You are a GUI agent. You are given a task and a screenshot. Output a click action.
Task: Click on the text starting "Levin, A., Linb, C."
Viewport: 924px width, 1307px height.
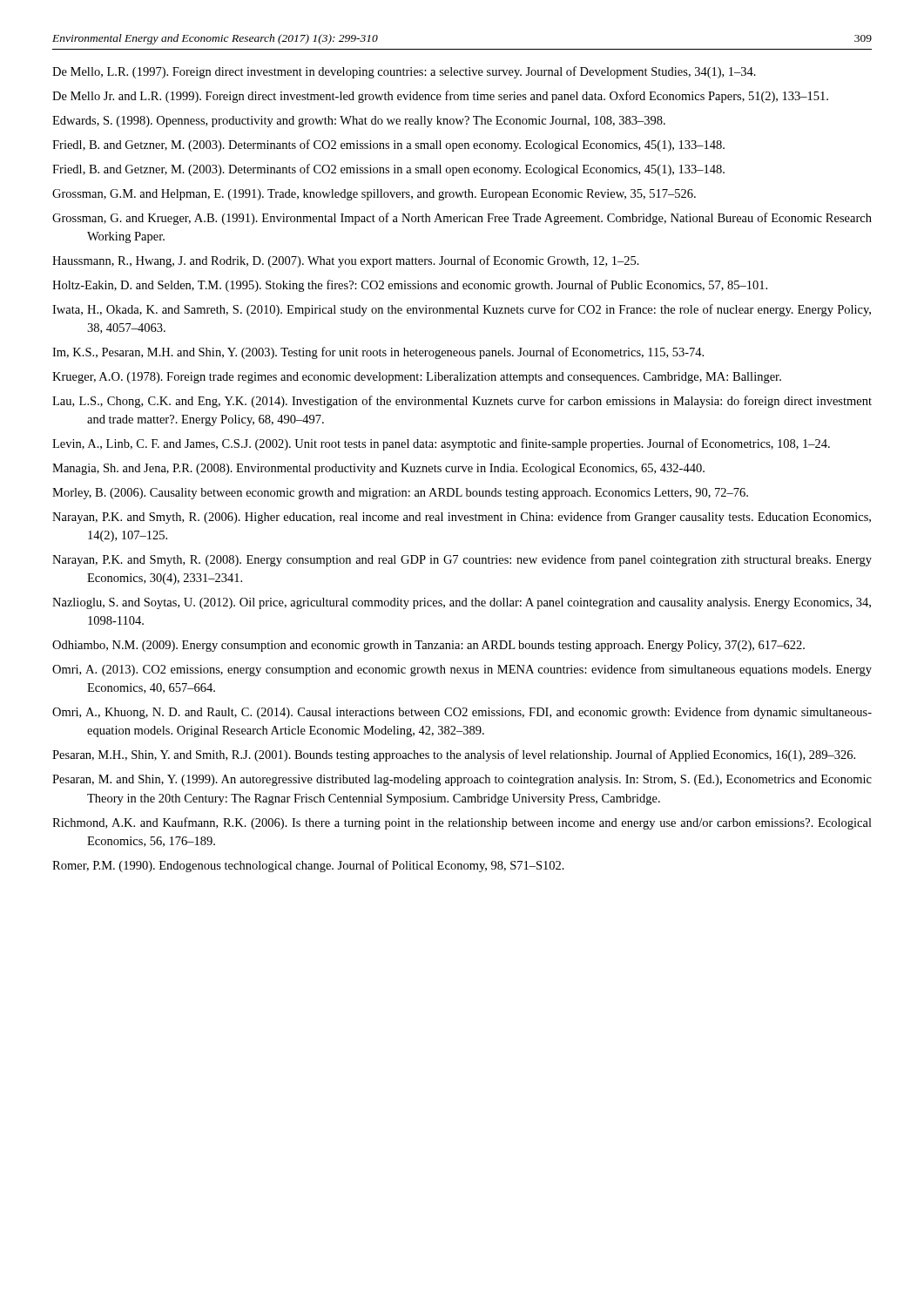(x=441, y=444)
